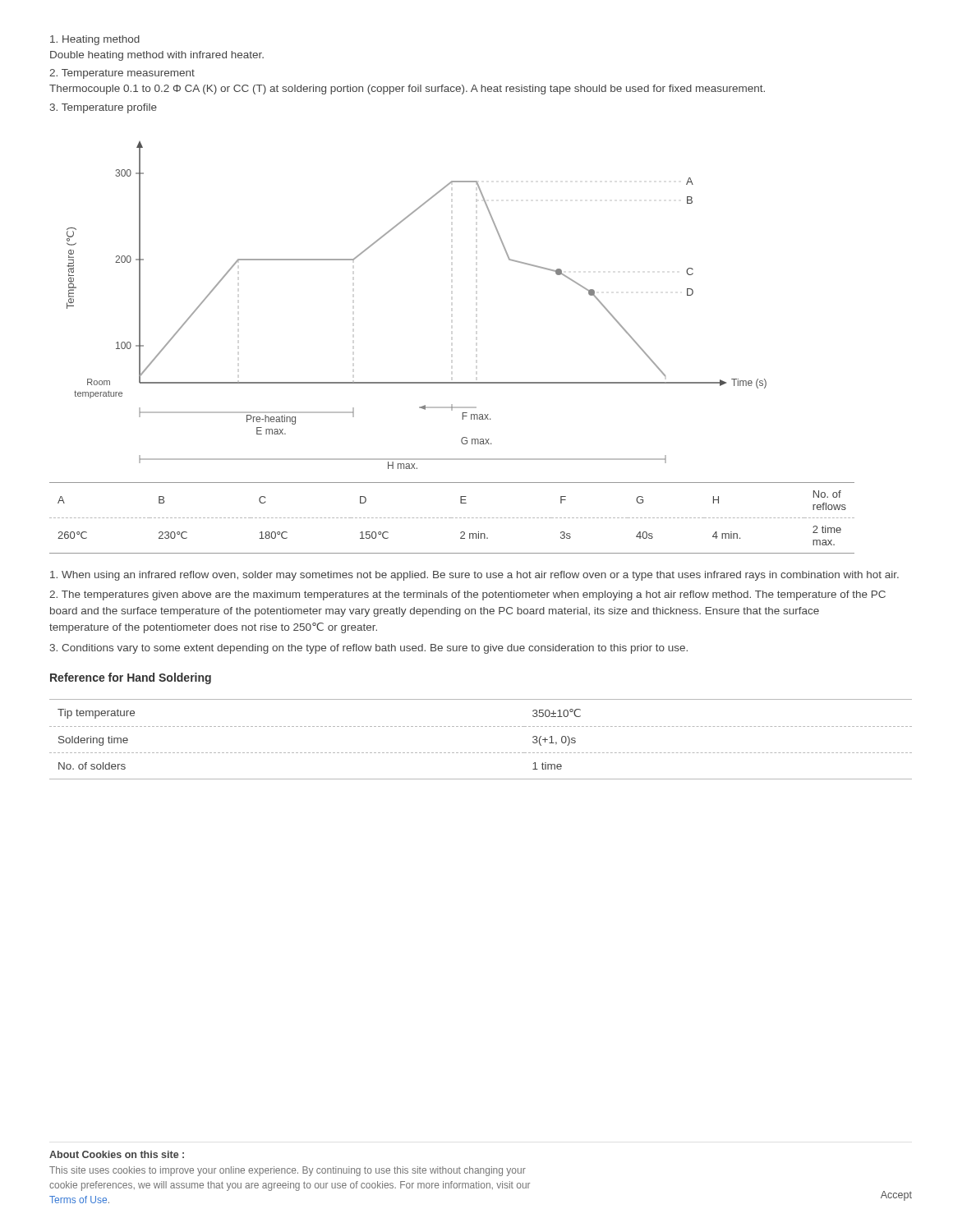Point to "2. Temperature measurement"

(x=122, y=73)
